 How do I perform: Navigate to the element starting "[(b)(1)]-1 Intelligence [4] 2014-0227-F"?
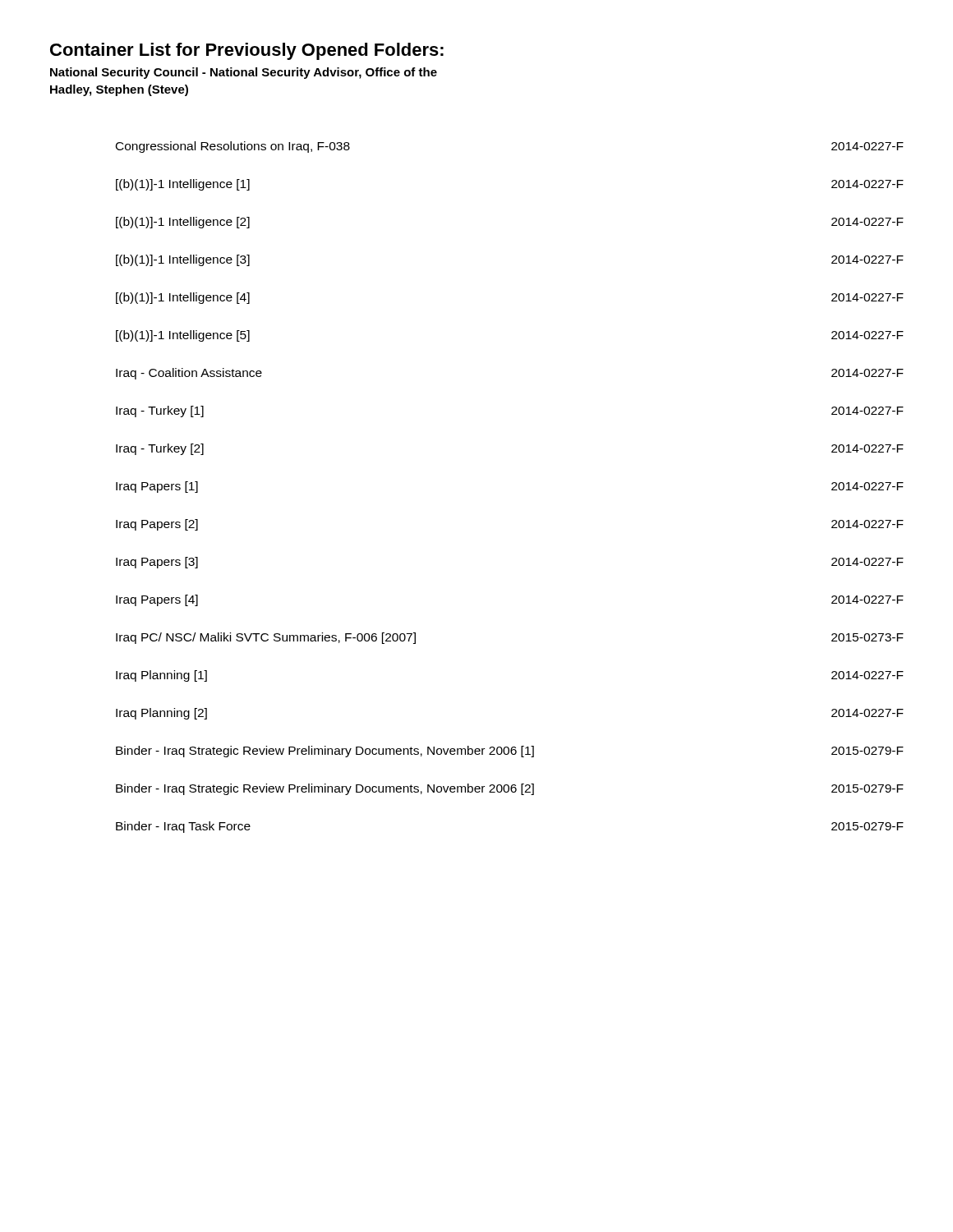coord(180,298)
